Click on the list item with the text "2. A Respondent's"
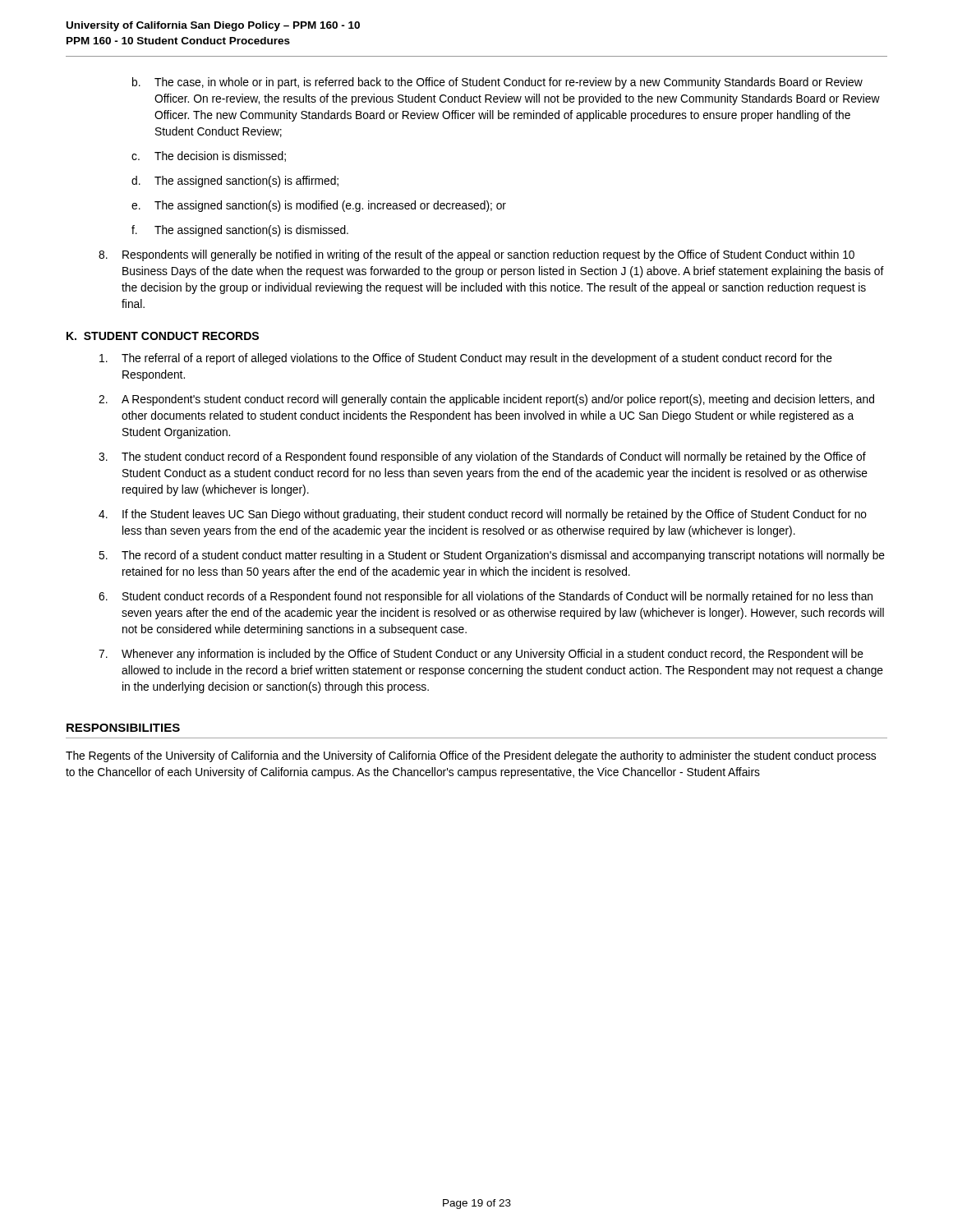Viewport: 953px width, 1232px height. pos(493,416)
